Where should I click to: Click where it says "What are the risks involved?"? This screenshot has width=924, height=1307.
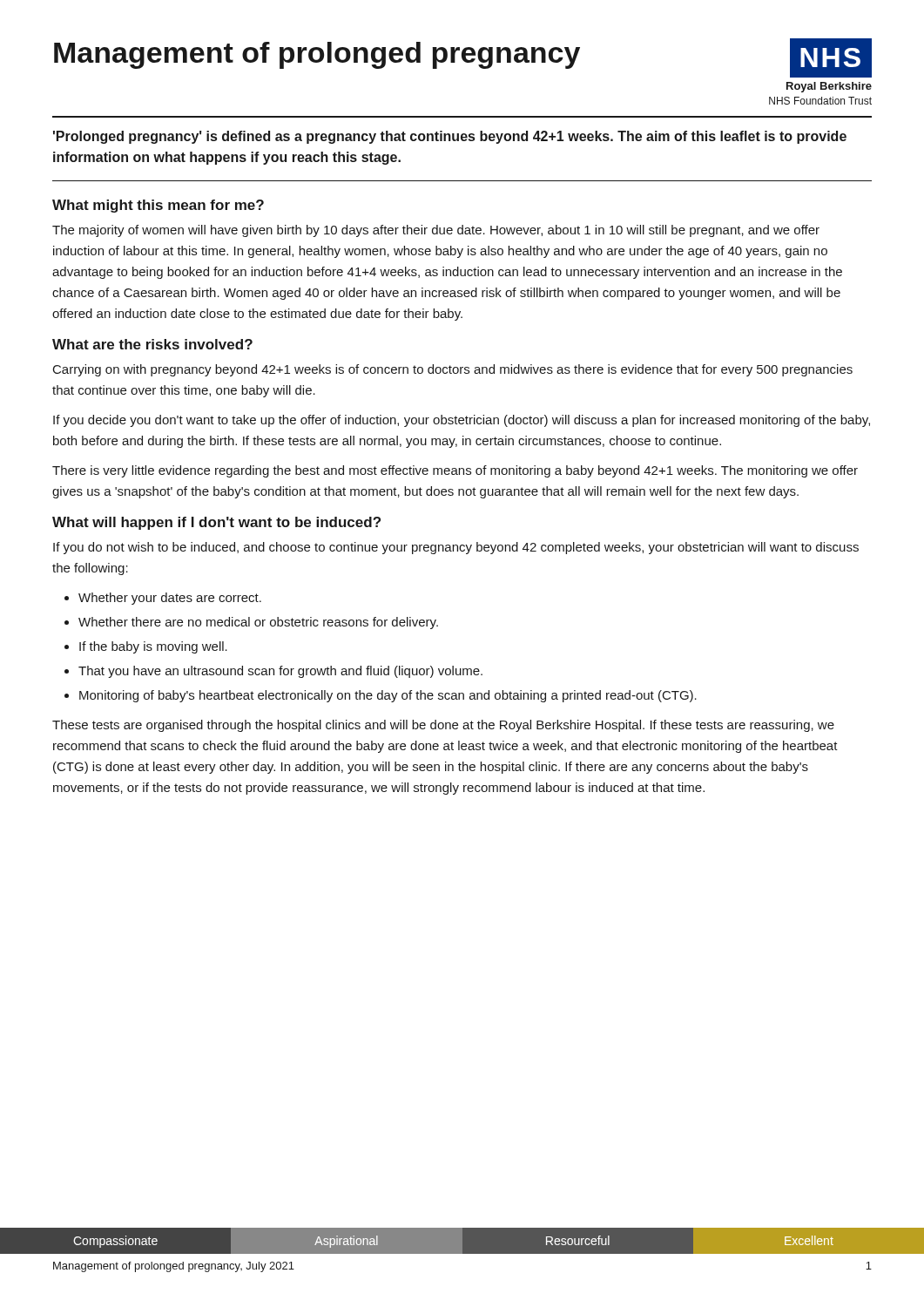coord(153,344)
